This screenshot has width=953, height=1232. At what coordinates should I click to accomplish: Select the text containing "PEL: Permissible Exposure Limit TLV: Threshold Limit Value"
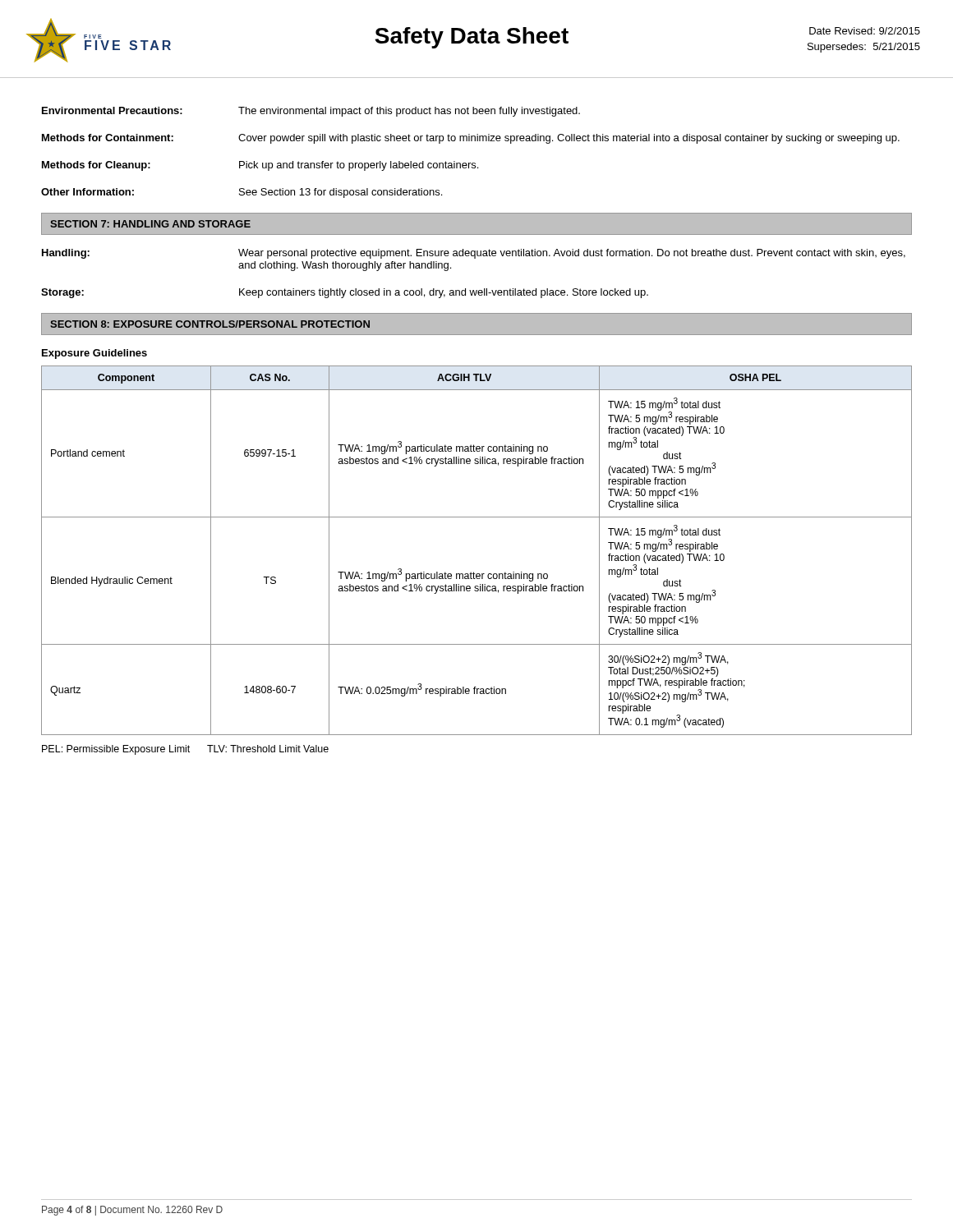(185, 749)
